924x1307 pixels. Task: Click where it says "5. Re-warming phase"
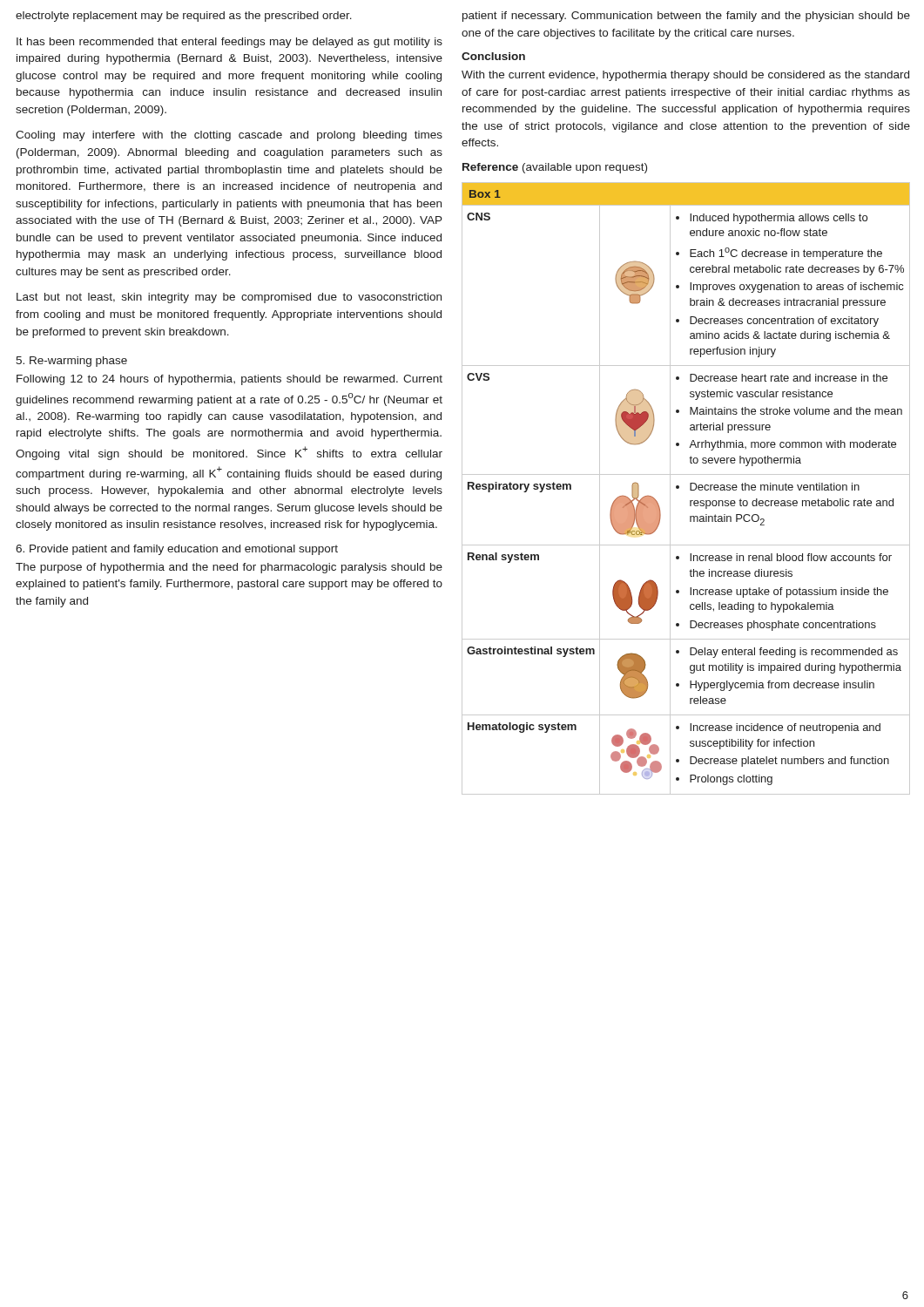72,360
